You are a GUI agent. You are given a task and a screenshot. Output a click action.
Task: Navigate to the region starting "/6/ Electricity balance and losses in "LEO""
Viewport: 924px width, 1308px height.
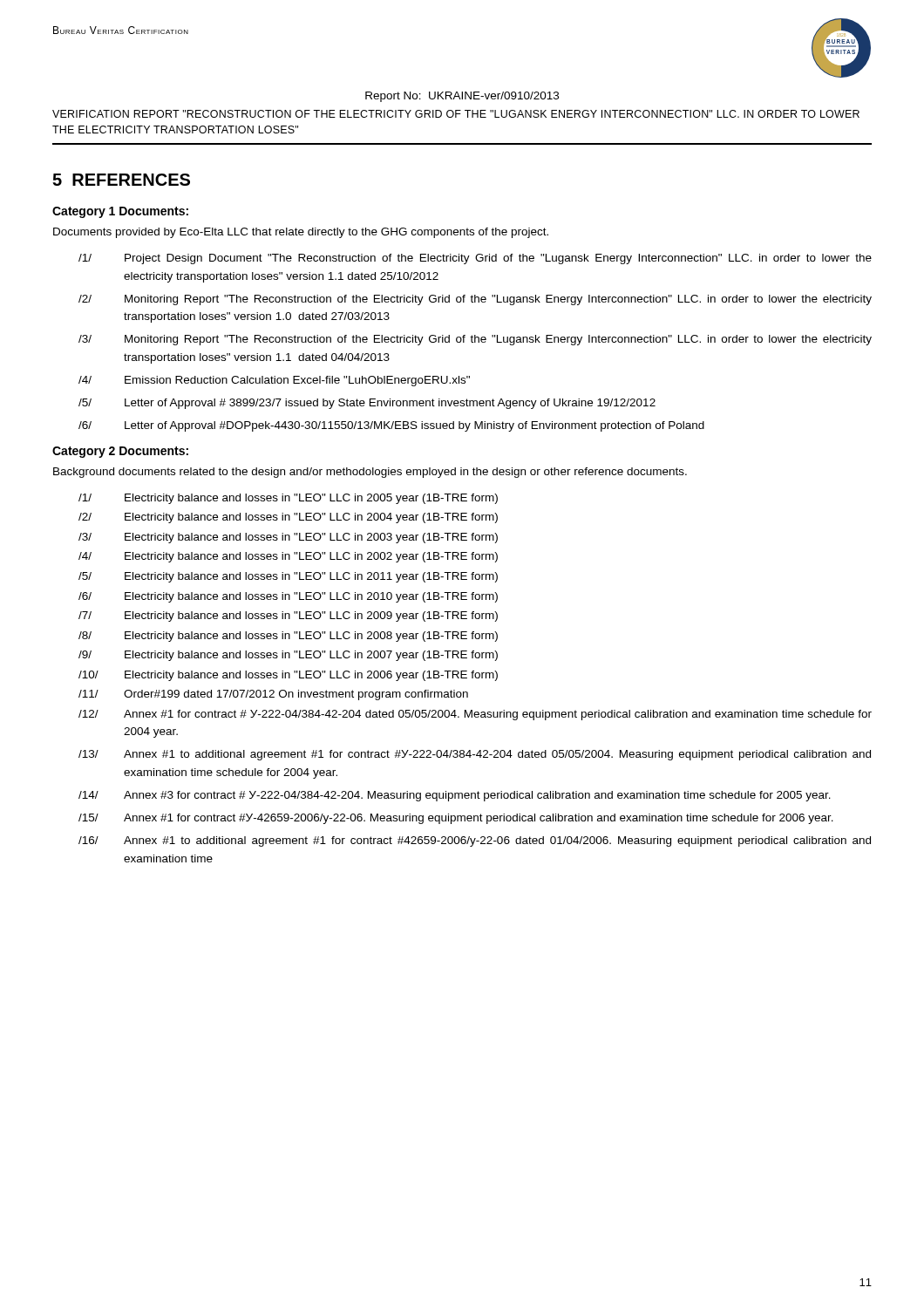[x=462, y=596]
